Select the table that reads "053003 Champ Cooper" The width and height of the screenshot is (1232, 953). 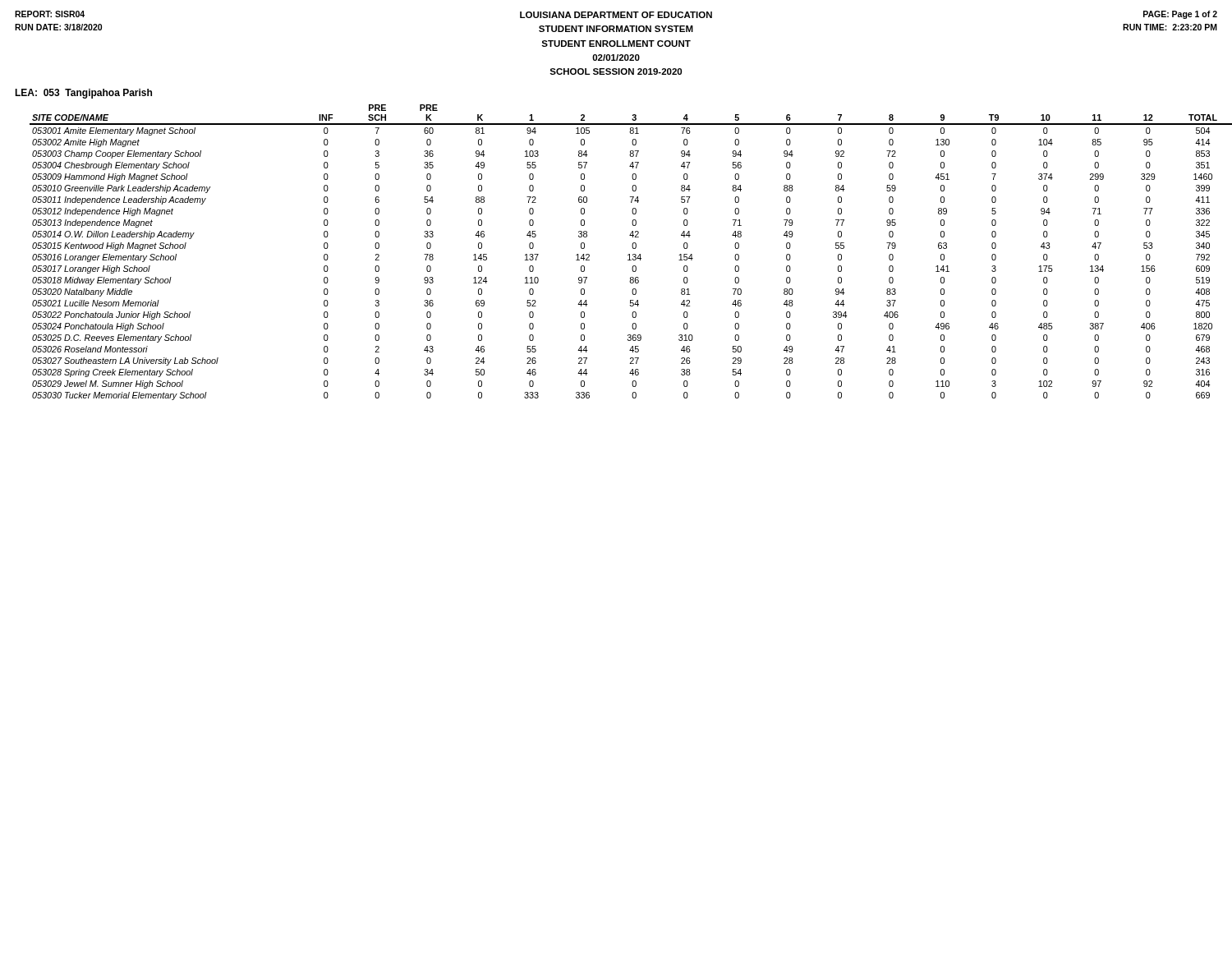pos(623,252)
